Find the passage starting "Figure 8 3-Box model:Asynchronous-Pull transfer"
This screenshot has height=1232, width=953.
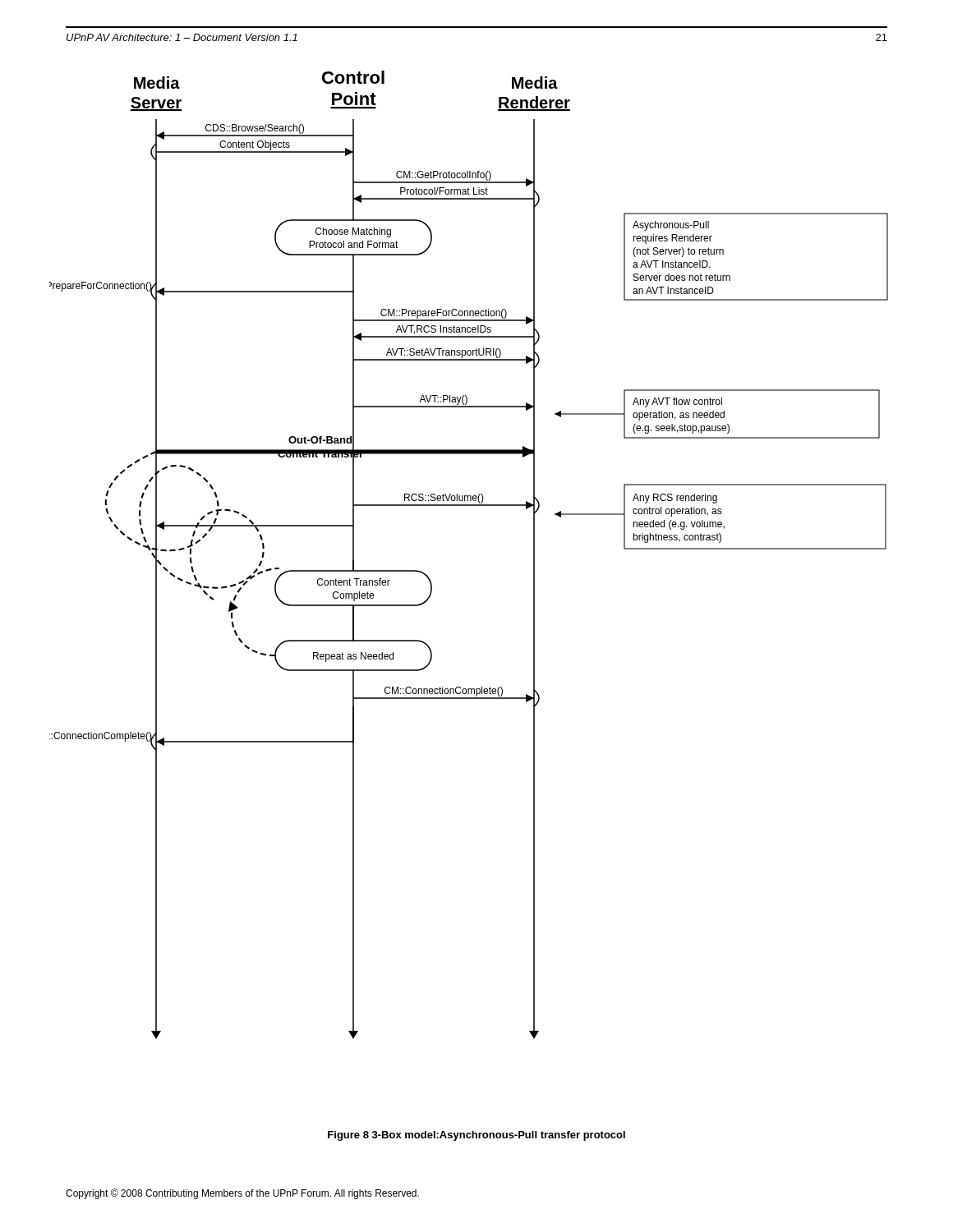[476, 1135]
